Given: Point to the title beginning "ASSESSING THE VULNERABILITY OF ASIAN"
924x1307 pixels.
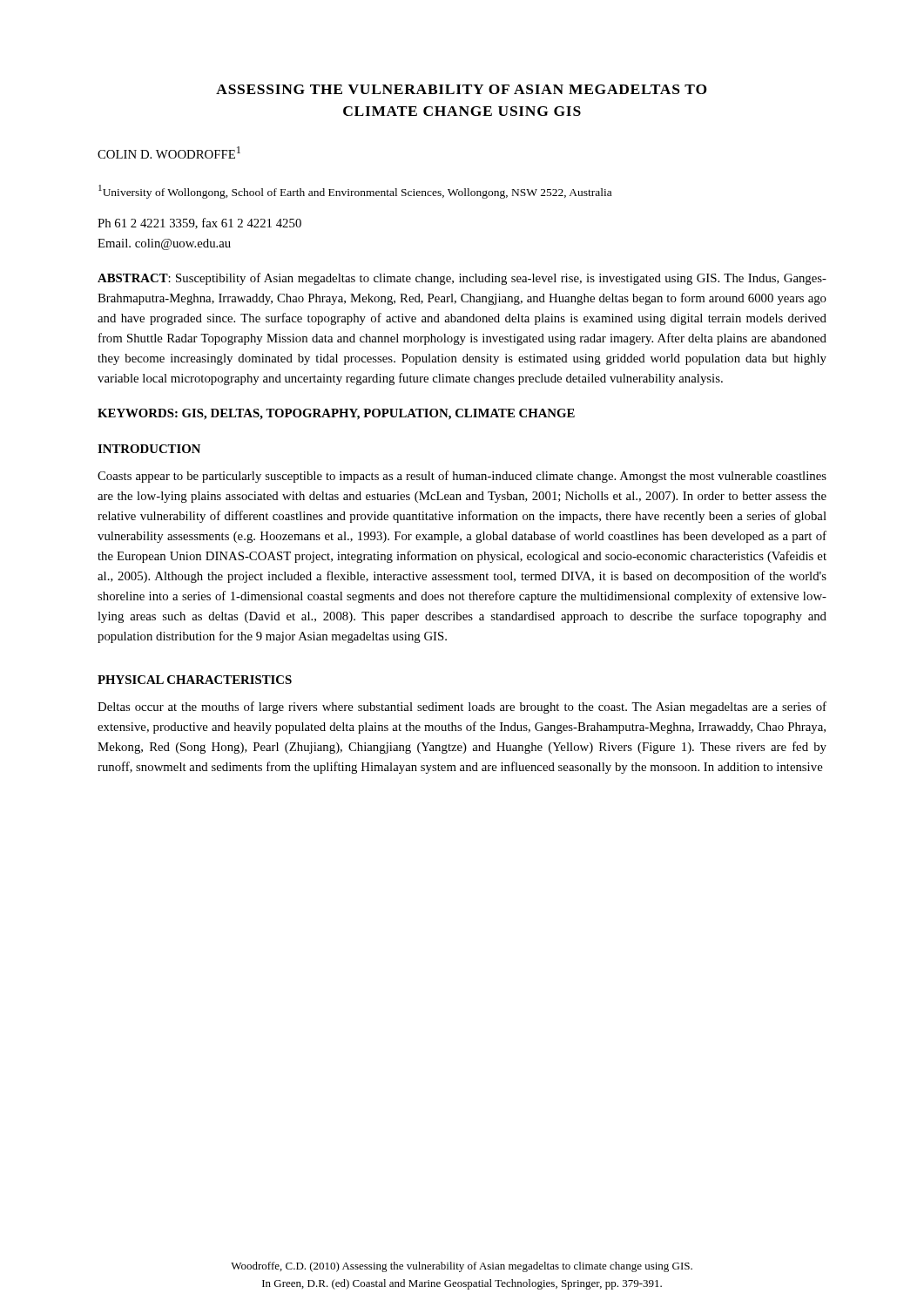Looking at the screenshot, I should pyautogui.click(x=462, y=100).
